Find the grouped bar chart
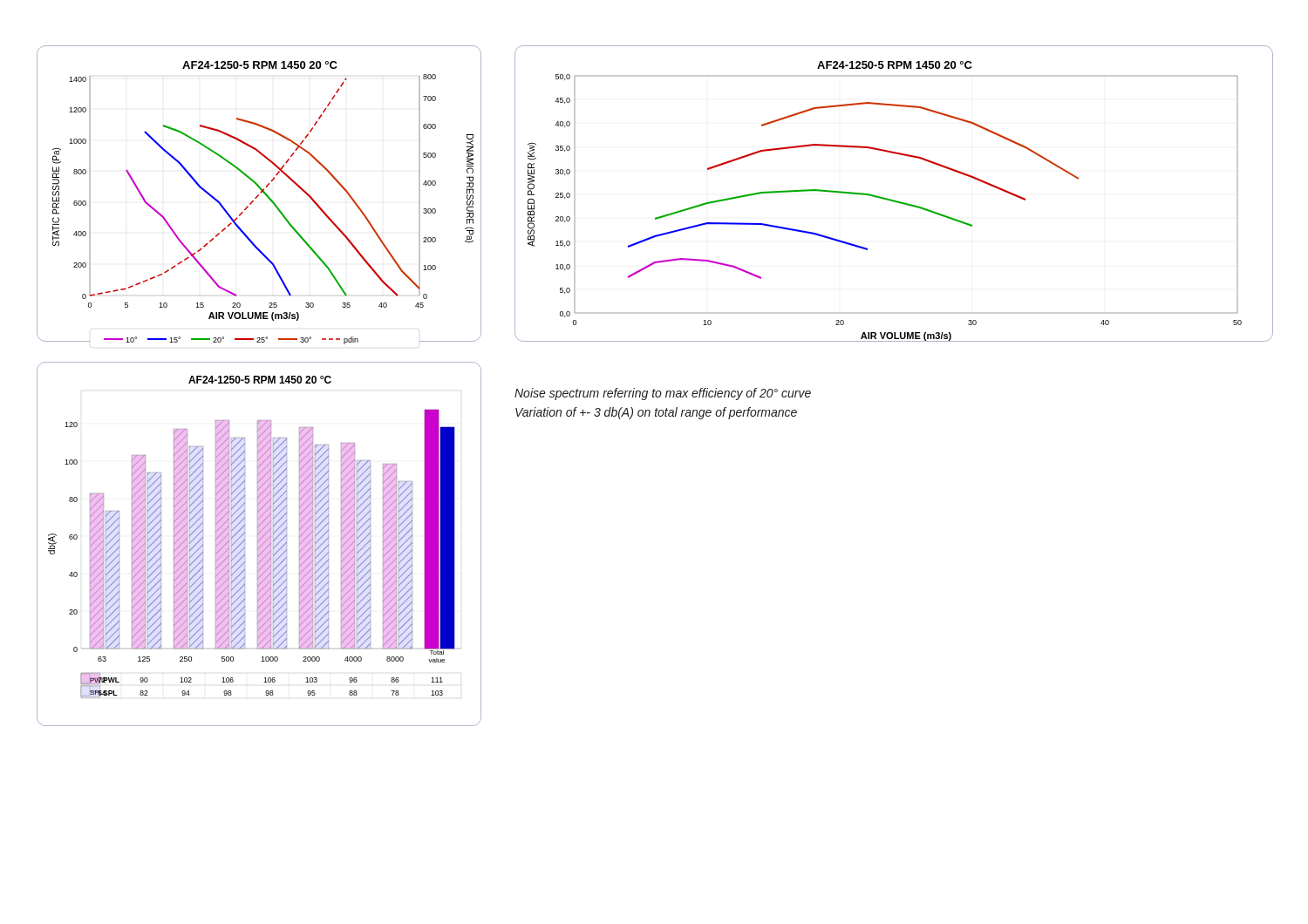Image resolution: width=1308 pixels, height=924 pixels. 259,544
